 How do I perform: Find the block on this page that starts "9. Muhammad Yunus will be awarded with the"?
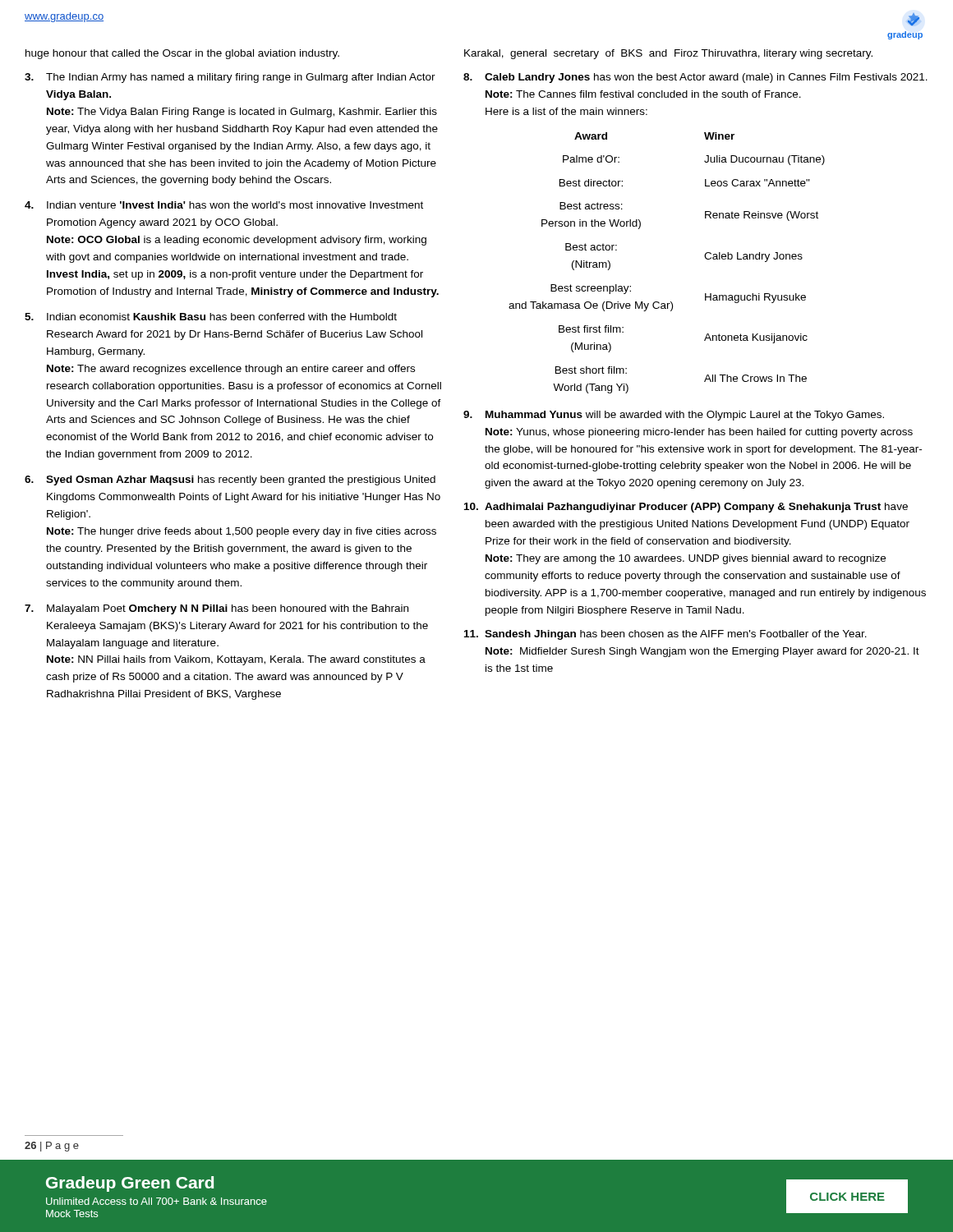click(696, 449)
